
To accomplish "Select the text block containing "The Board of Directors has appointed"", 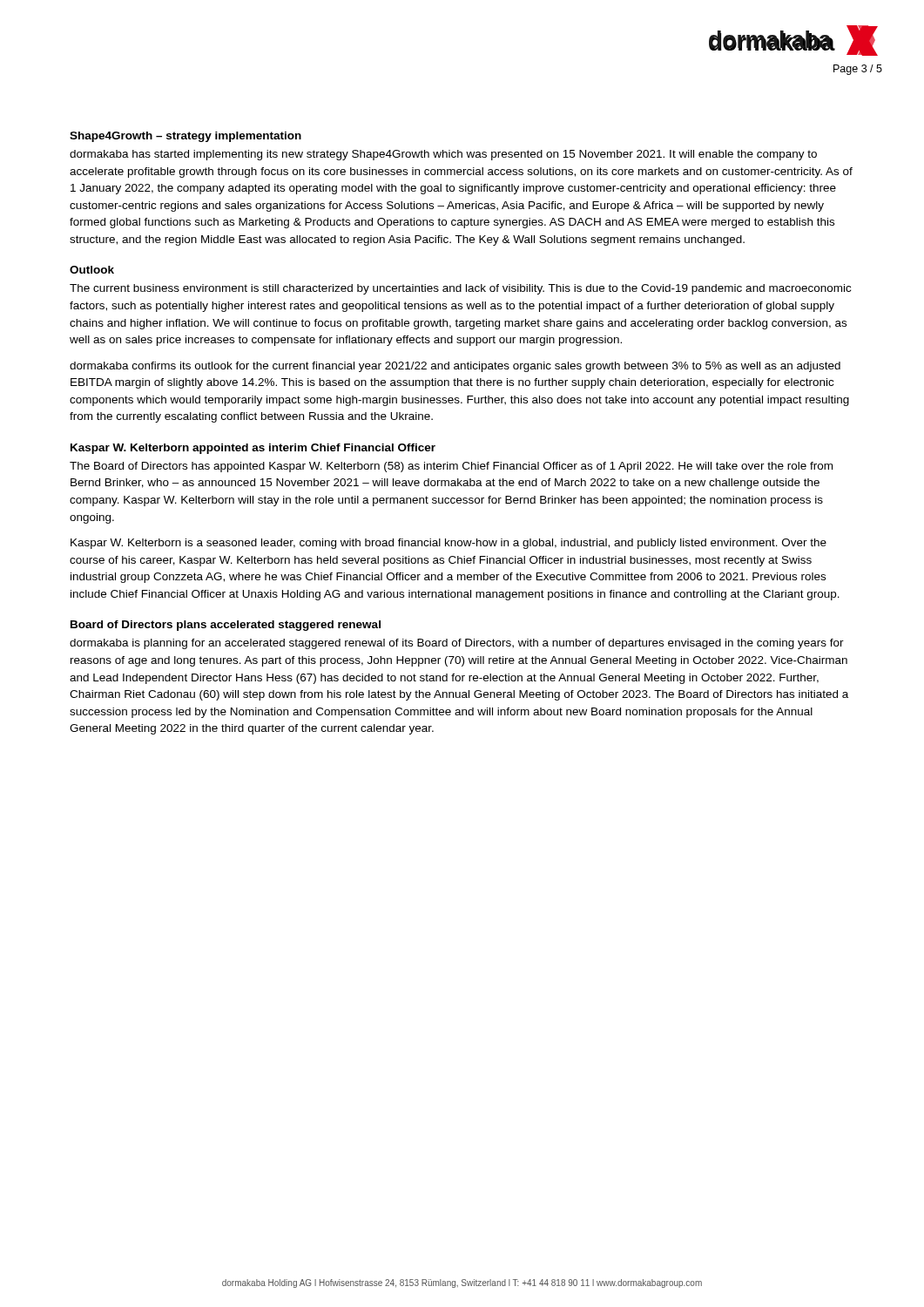I will (x=452, y=491).
